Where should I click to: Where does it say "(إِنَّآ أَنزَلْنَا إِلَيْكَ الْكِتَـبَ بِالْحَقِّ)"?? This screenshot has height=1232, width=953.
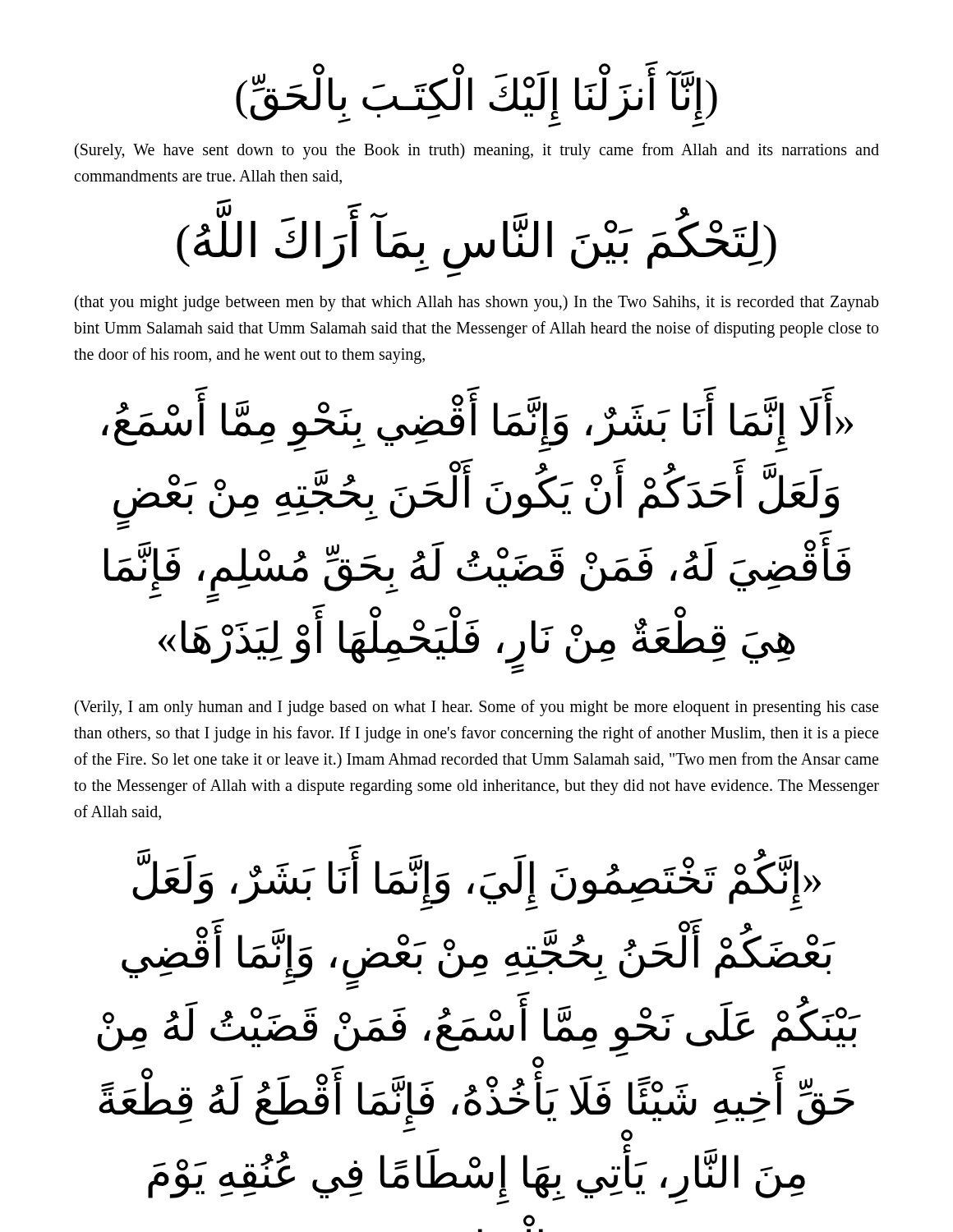[476, 96]
